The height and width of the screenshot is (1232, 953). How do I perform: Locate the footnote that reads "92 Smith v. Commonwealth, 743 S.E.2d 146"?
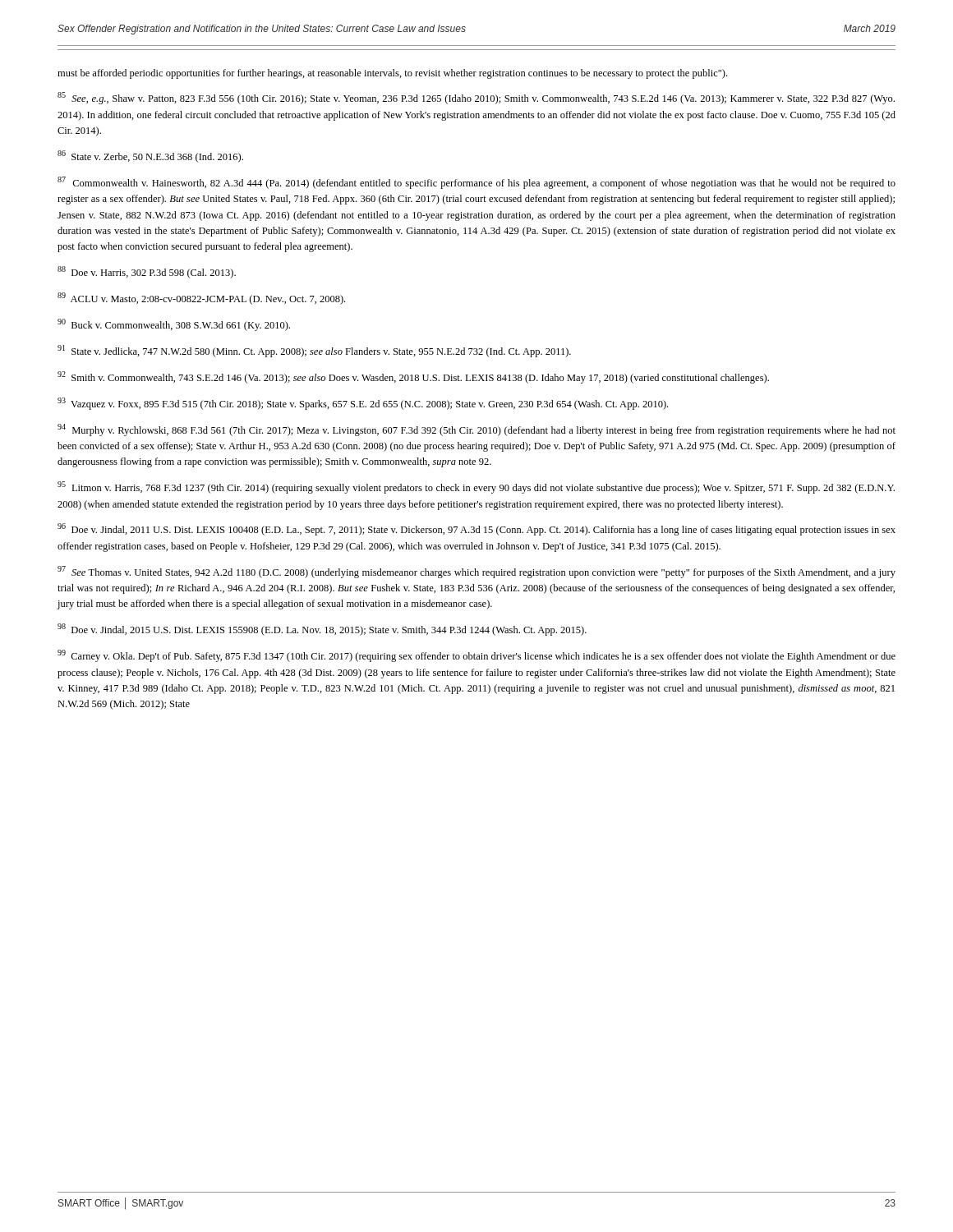point(476,378)
